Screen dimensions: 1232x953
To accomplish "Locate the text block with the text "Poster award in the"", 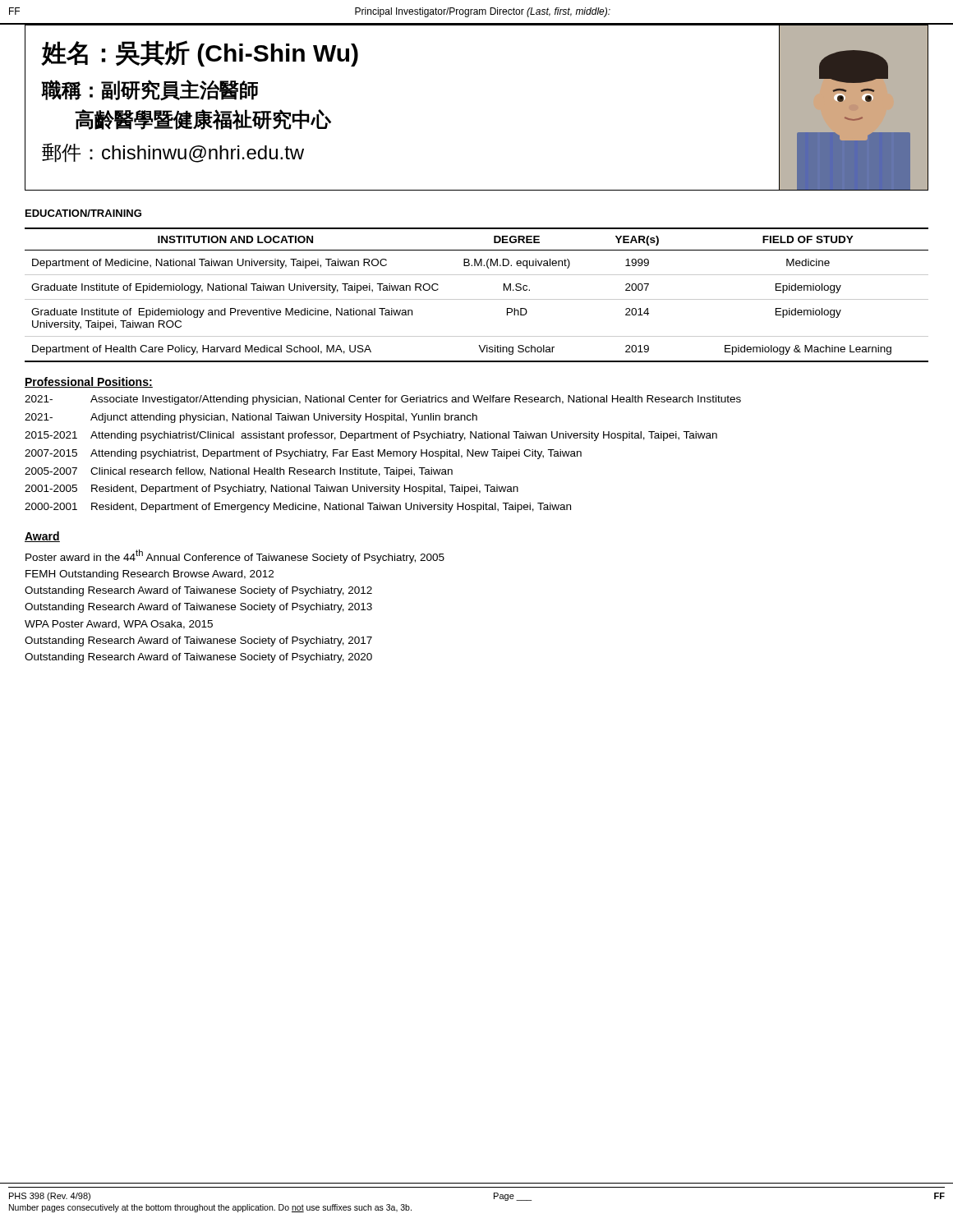I will (x=235, y=556).
